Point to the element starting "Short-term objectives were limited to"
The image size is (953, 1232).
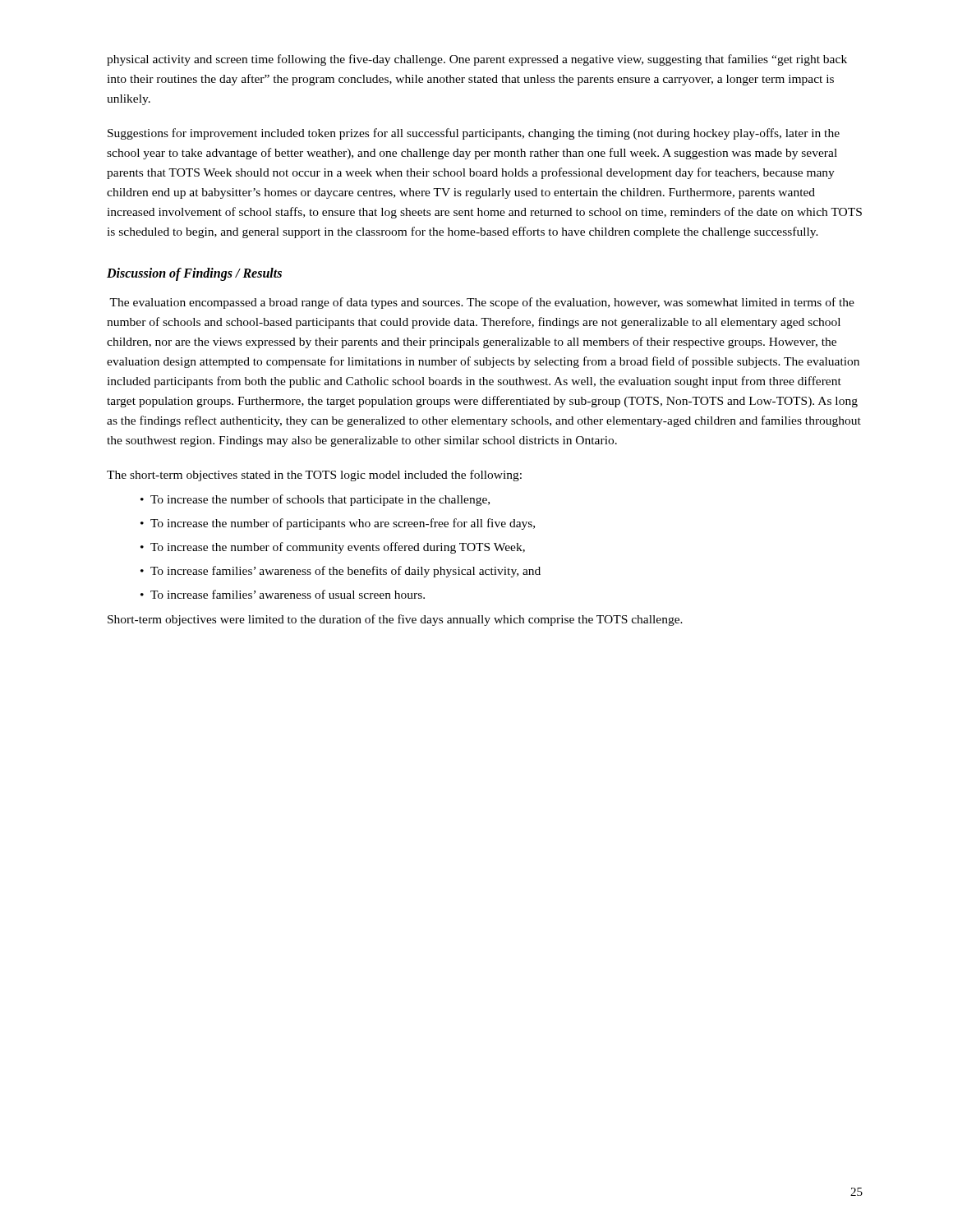[395, 619]
